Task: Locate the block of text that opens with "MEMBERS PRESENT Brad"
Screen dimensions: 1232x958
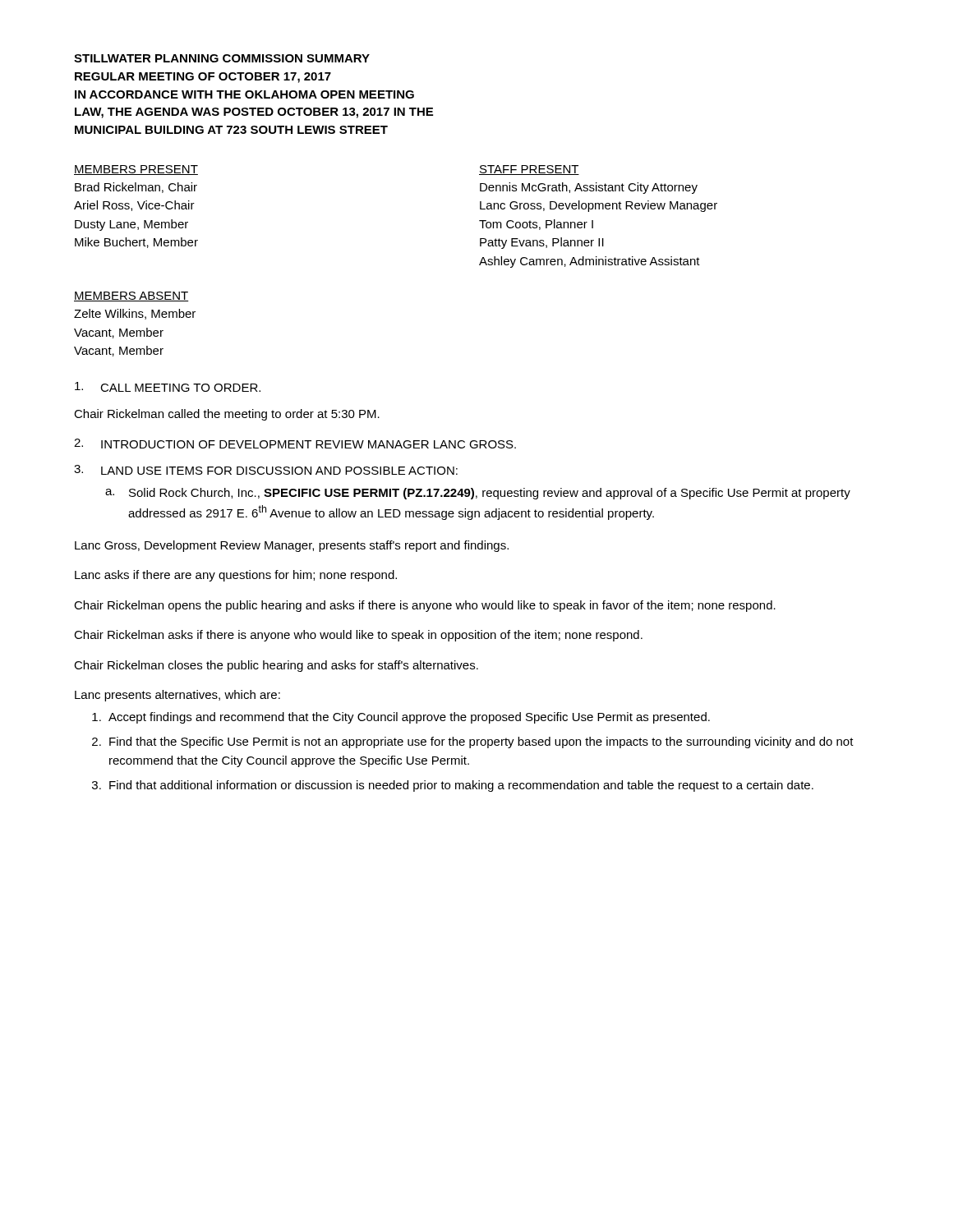Action: 136,170
